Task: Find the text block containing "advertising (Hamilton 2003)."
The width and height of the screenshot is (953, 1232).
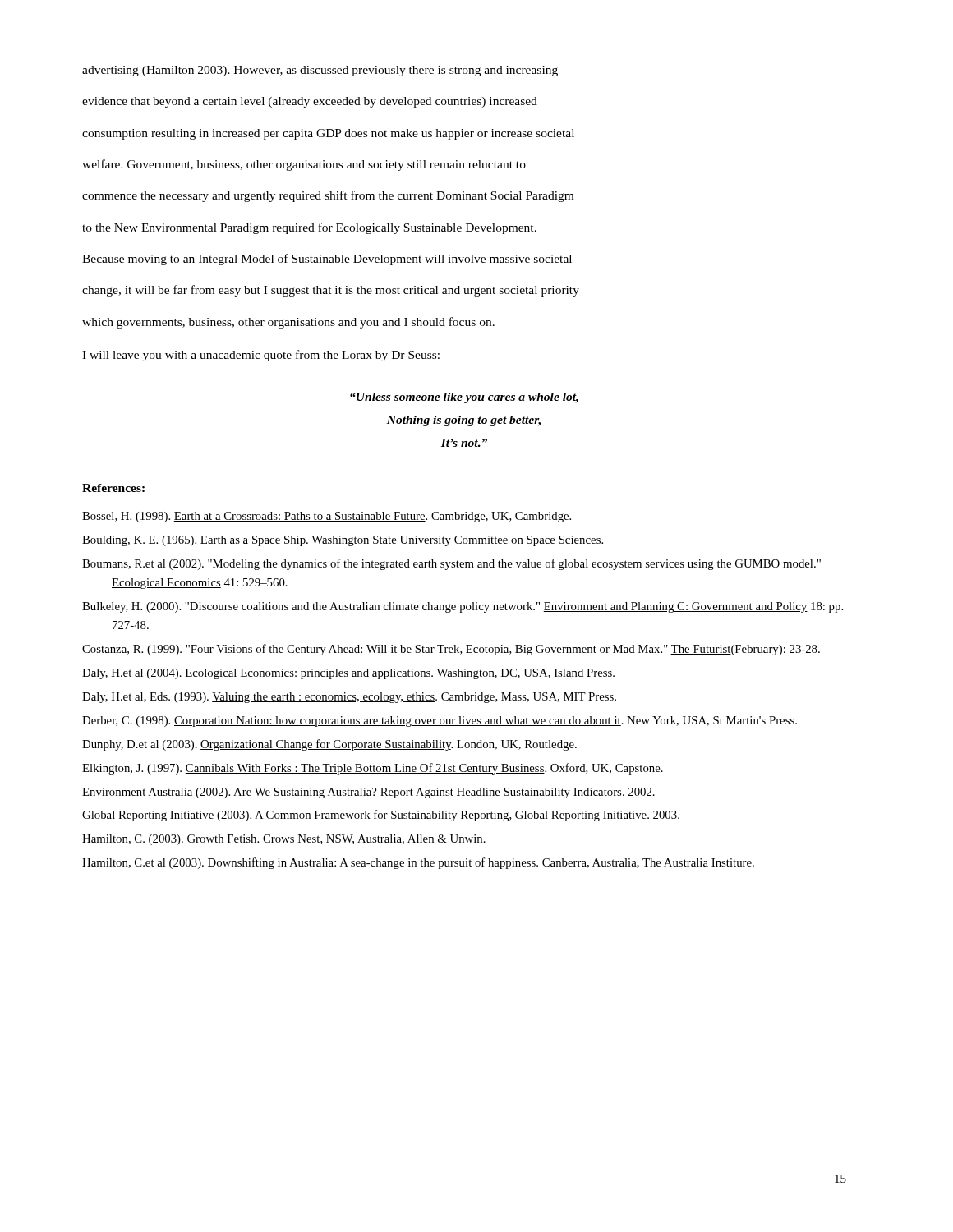Action: (464, 213)
